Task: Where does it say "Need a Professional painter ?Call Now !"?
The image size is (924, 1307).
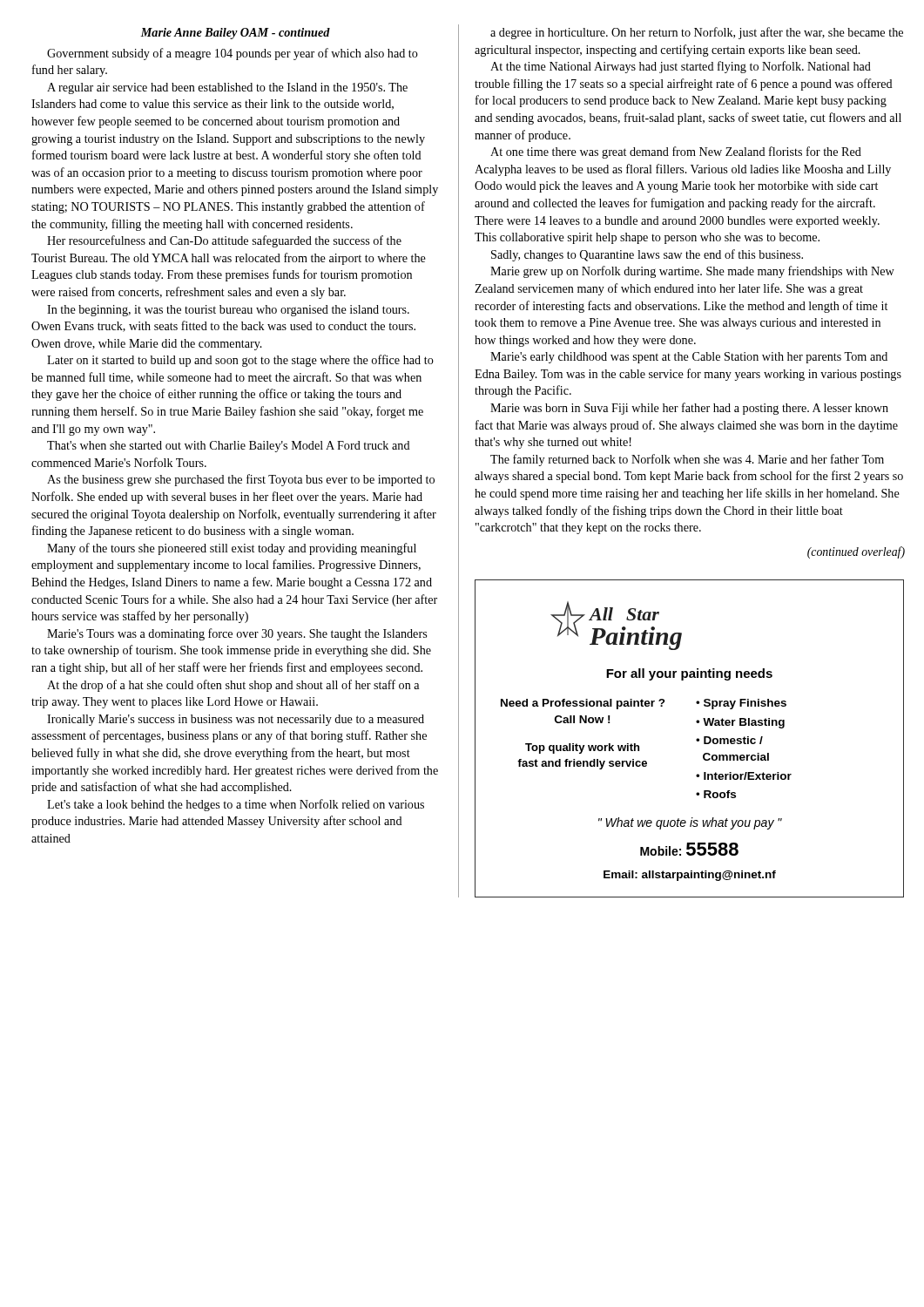Action: click(583, 711)
